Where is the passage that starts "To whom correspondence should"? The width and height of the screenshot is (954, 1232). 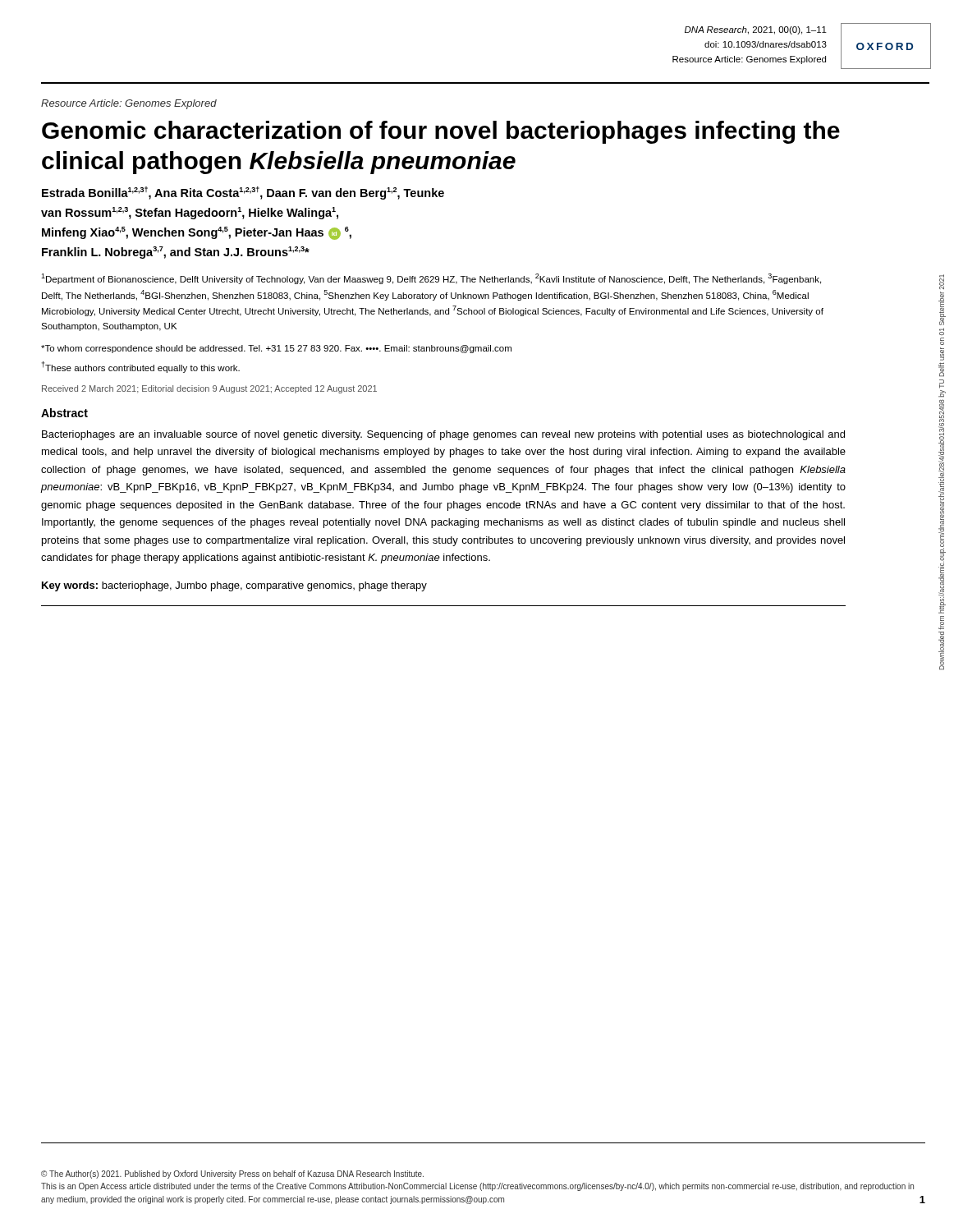point(277,348)
